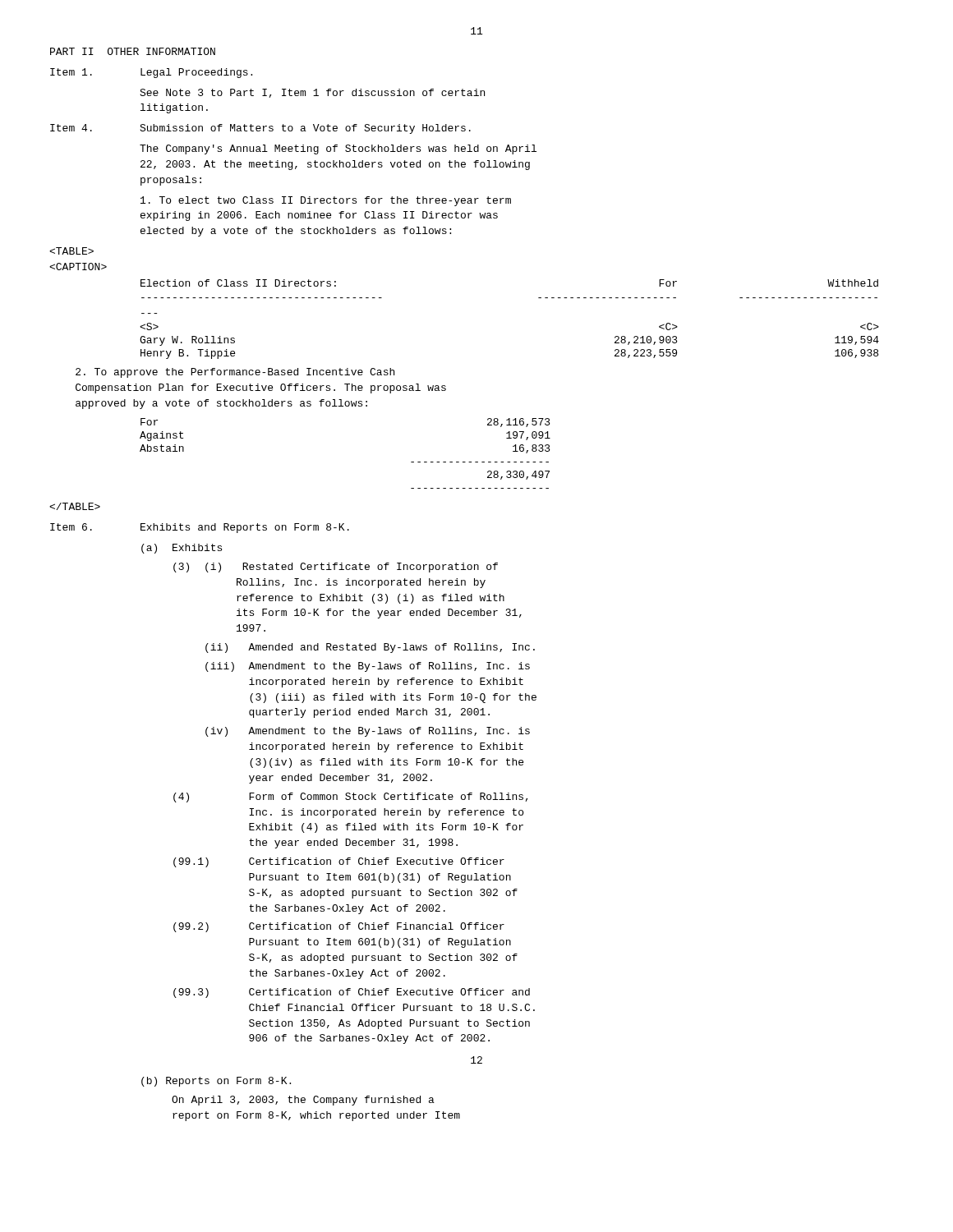Locate the text starting "Item 4. Submission of Matters to a"

(261, 129)
